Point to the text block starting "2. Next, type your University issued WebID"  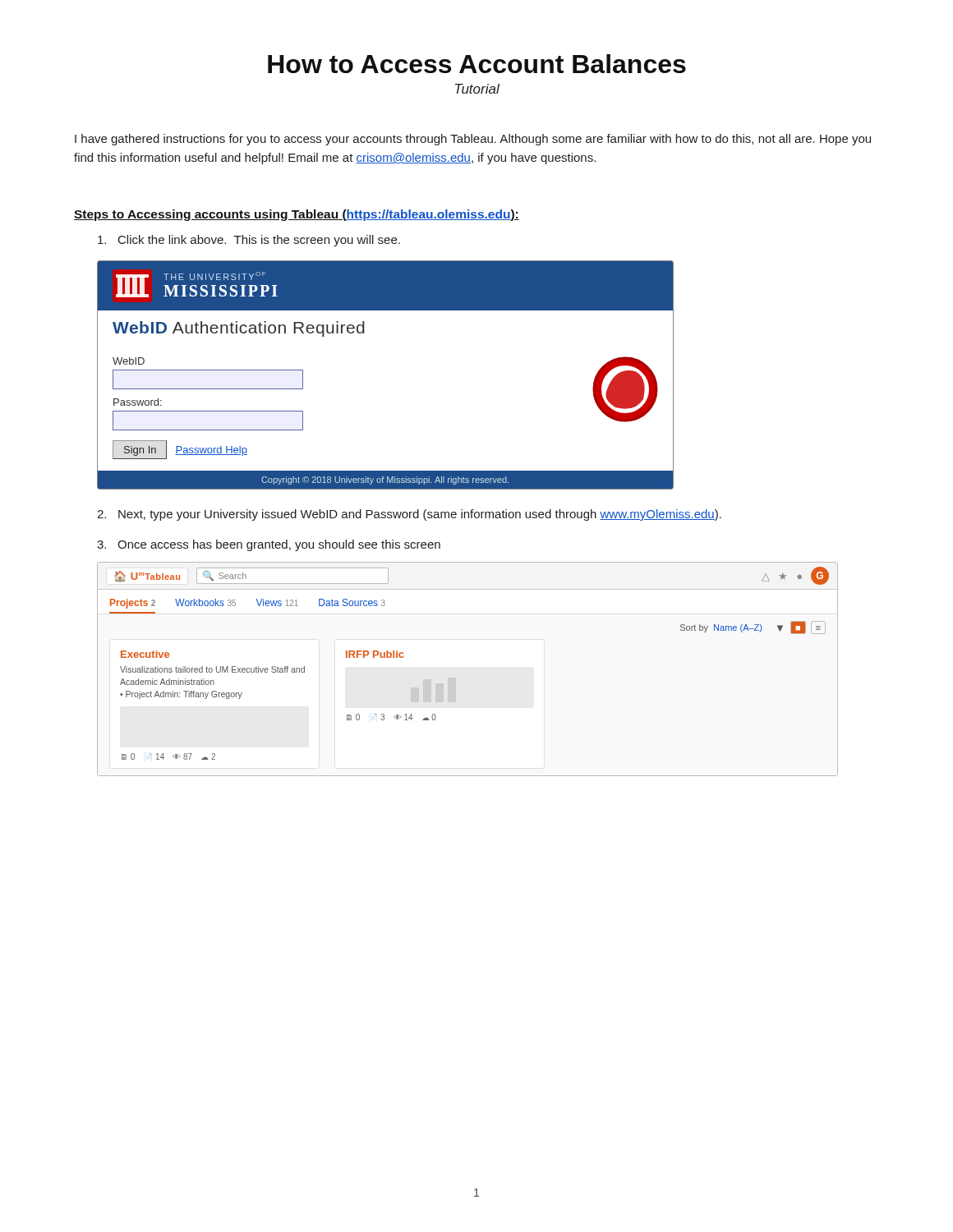pyautogui.click(x=410, y=514)
